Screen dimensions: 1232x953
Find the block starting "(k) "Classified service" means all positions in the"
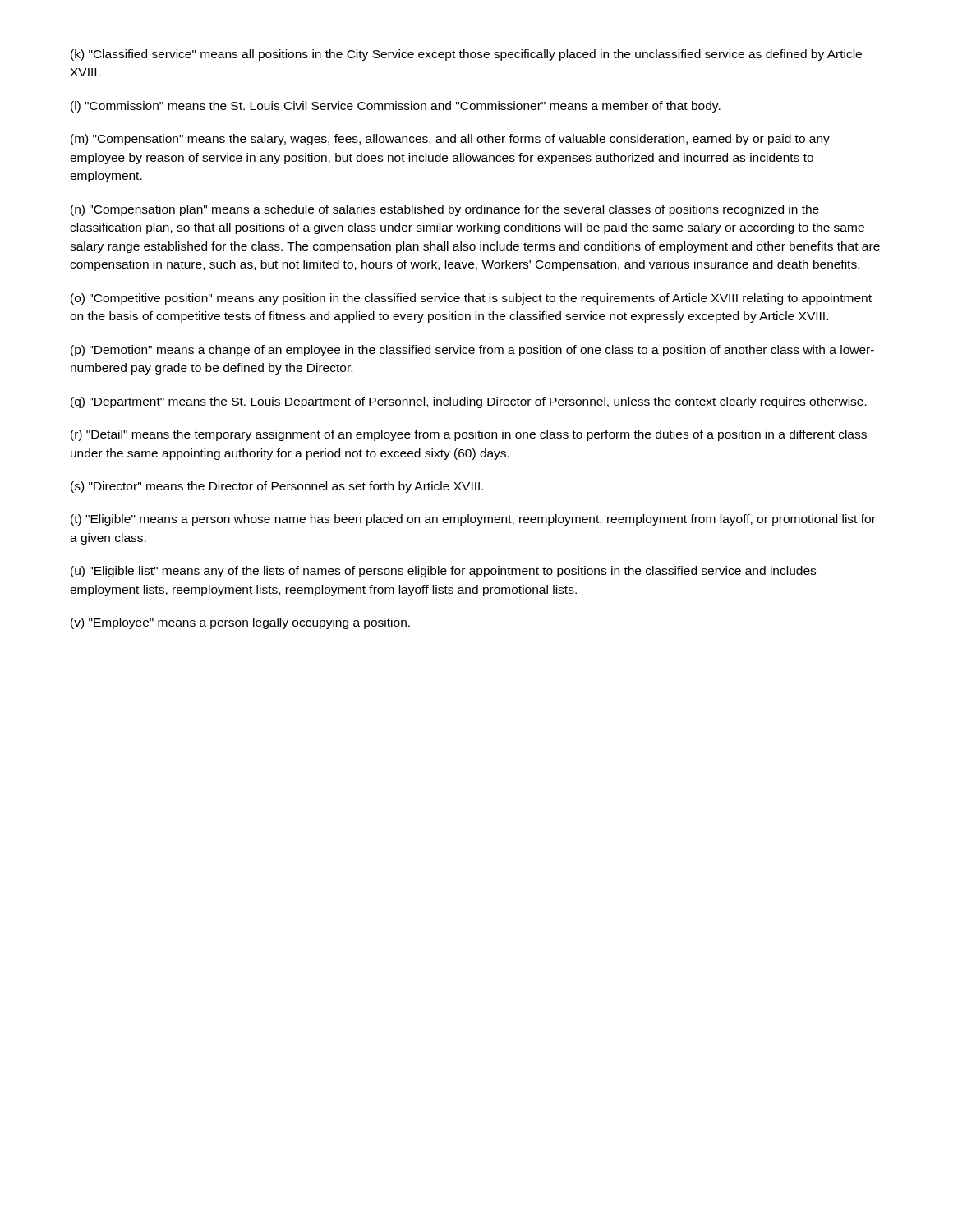coord(466,63)
